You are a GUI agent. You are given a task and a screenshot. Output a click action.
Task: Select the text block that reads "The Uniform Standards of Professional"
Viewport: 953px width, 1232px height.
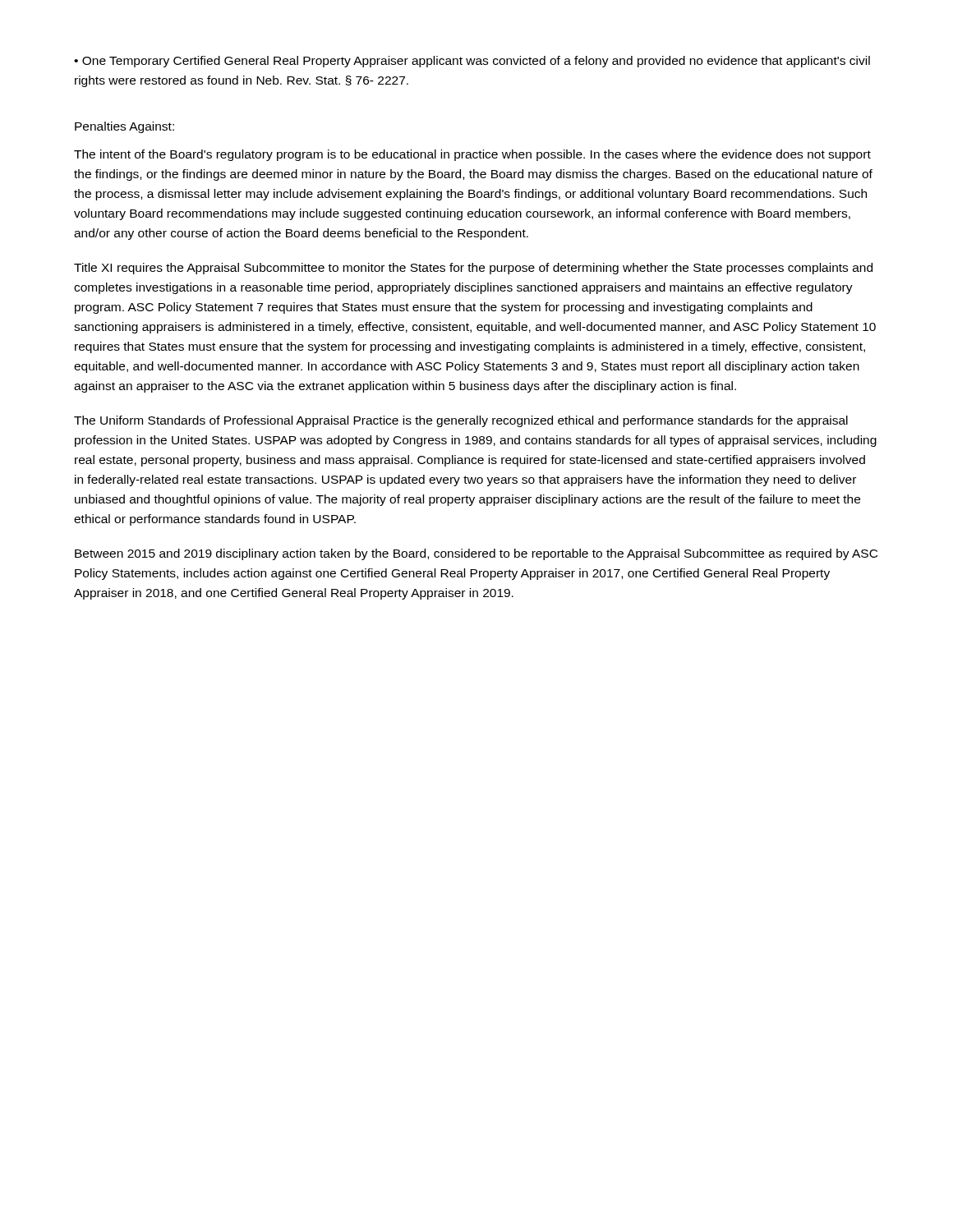click(x=475, y=470)
